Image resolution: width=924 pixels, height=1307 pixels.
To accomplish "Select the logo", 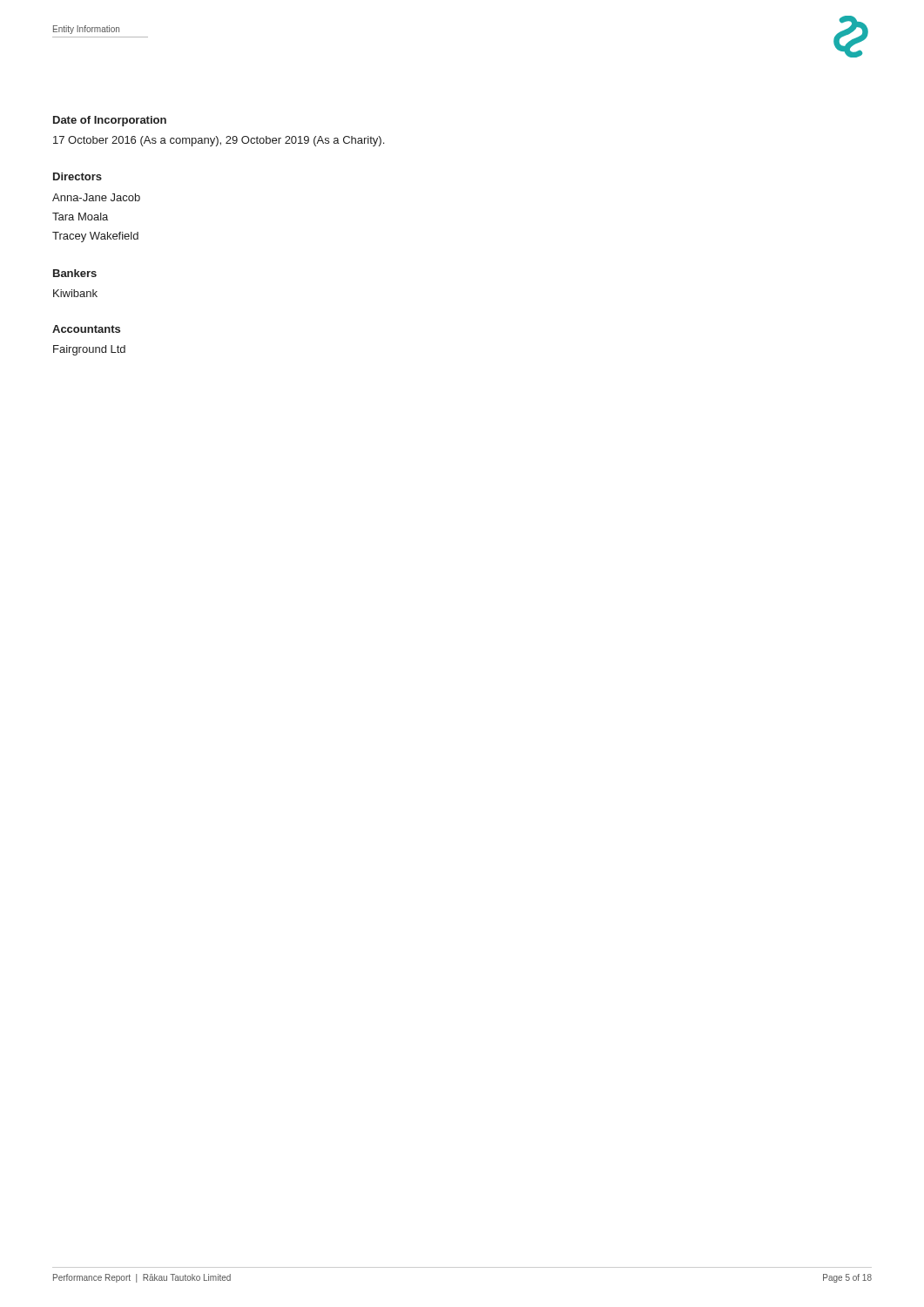I will coord(851,37).
